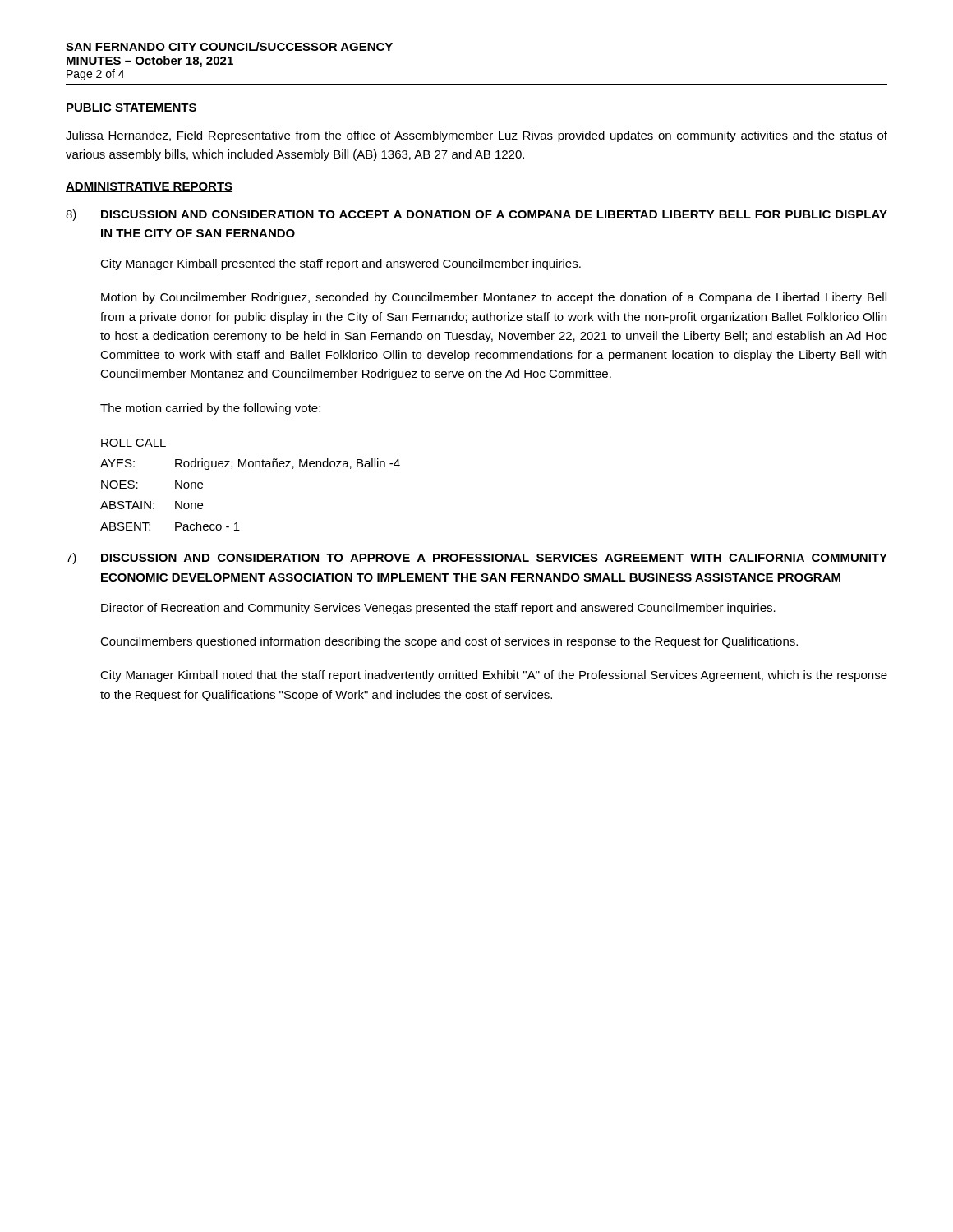Screen dimensions: 1232x953
Task: Find the block on this page that starts "ROLL CALL AYES: Rodriguez, Montañez, Mendoza, Ballin"
Action: coord(134,443)
